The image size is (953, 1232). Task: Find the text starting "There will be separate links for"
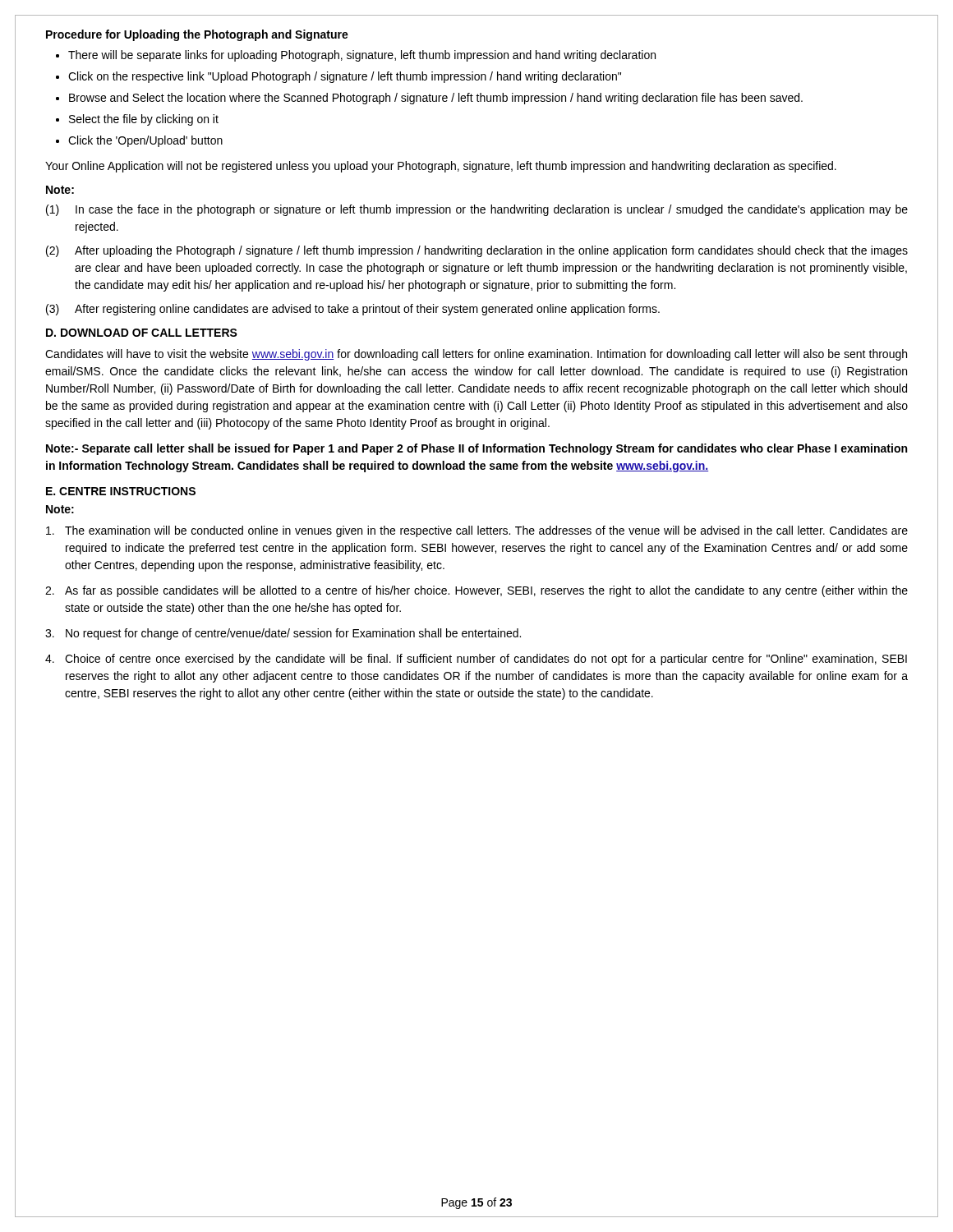pos(488,55)
